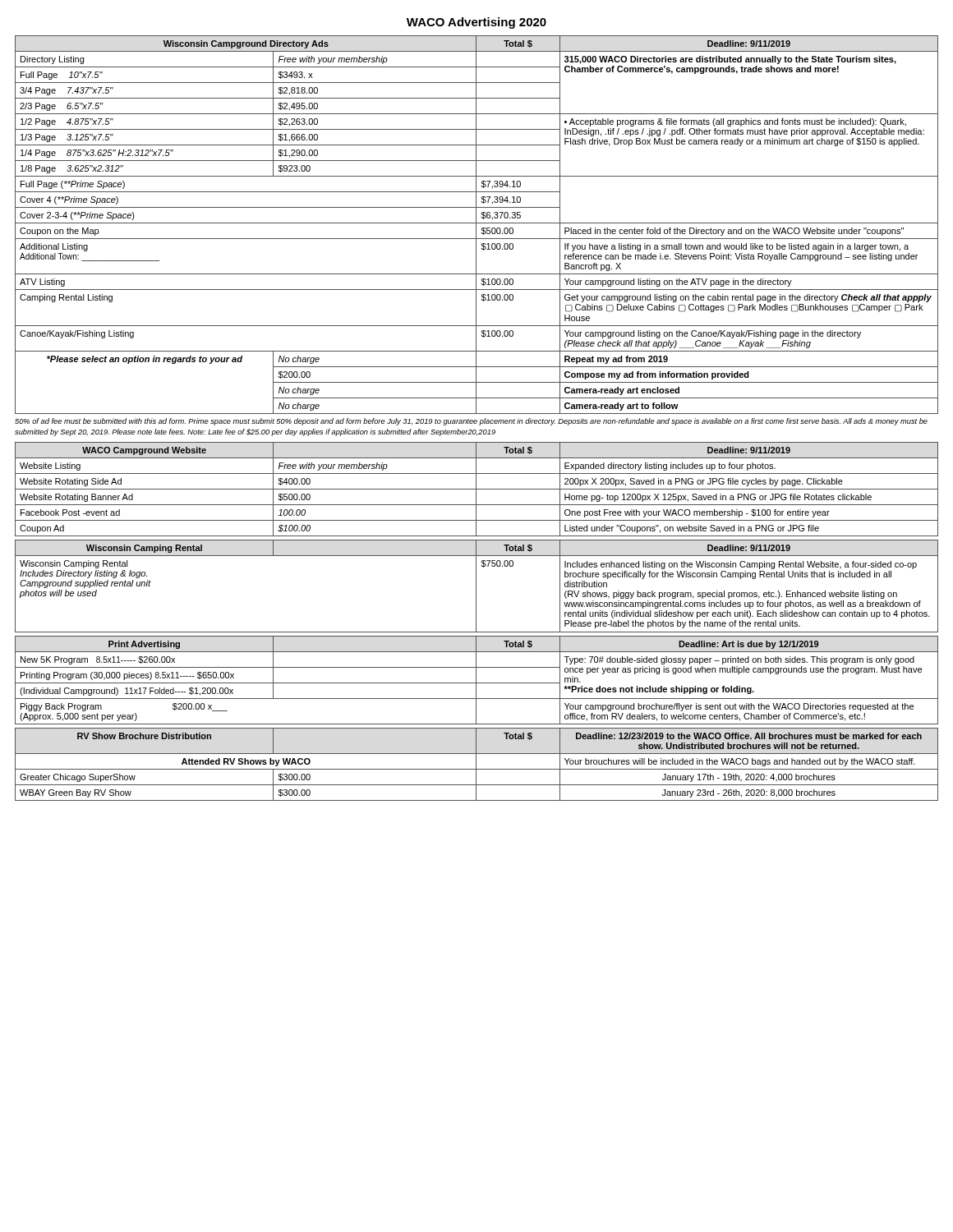Click on the table containing "No charge"

pyautogui.click(x=476, y=225)
